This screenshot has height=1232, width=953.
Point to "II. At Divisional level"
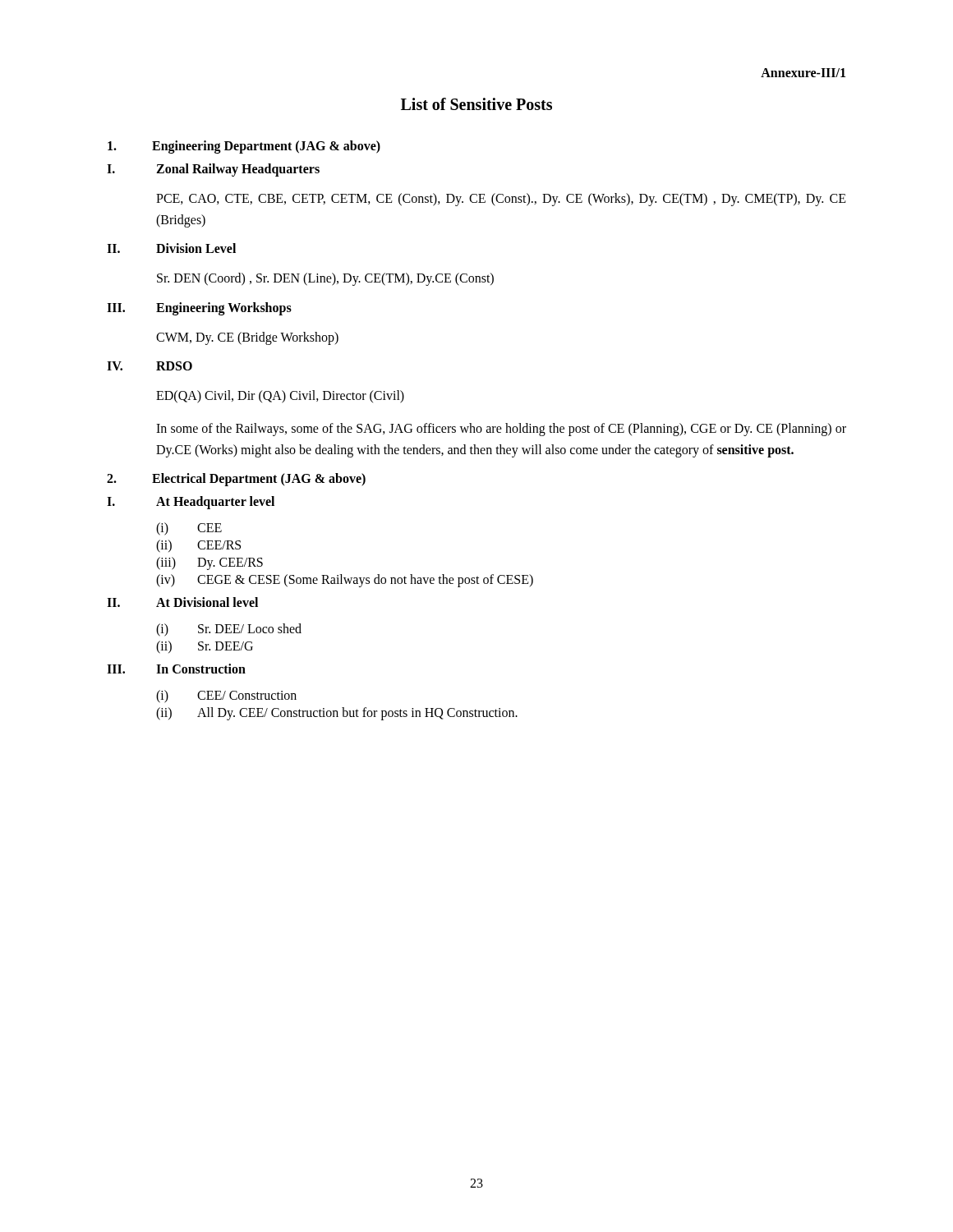[x=182, y=602]
